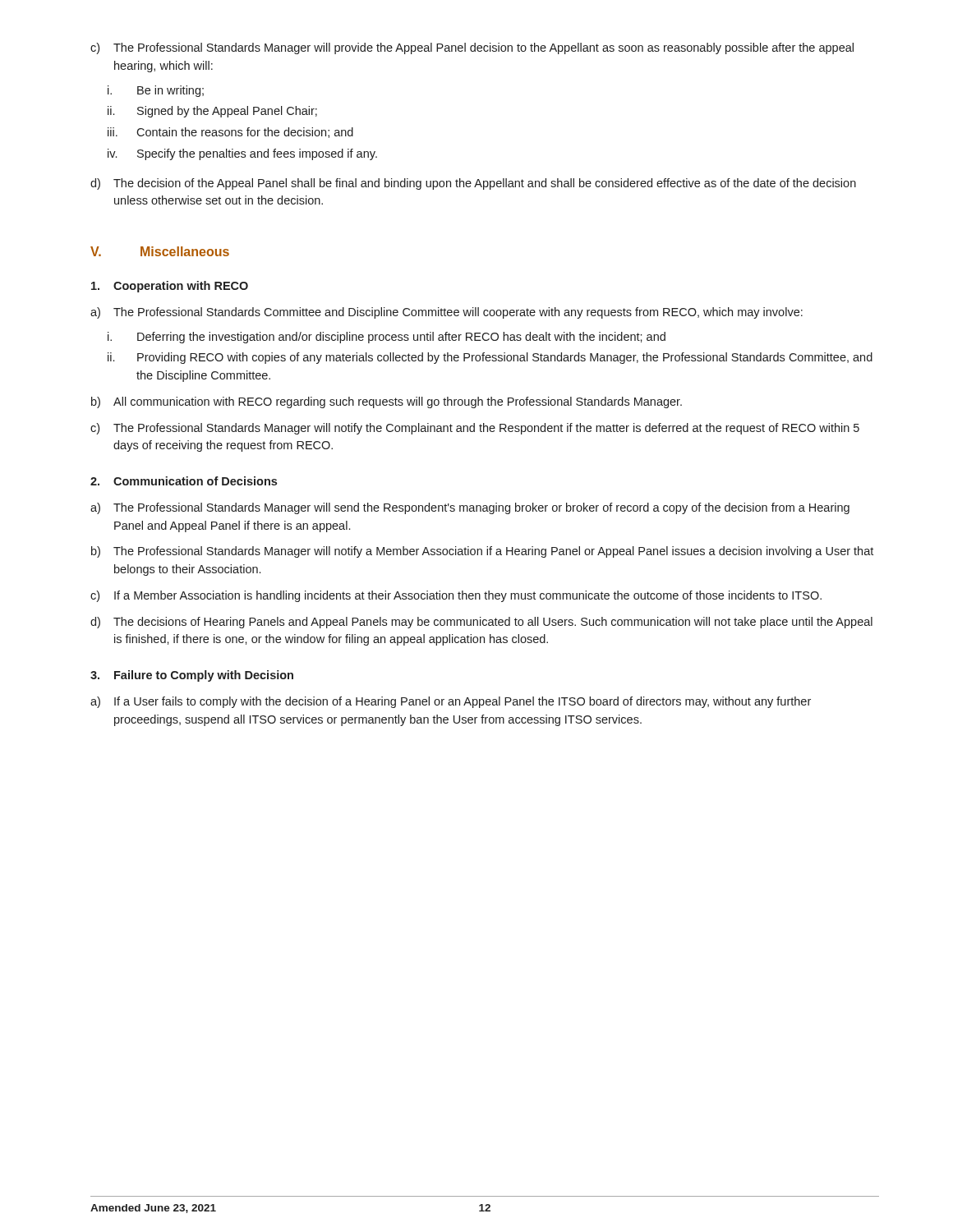Click on the list item that says "a) If a"
The height and width of the screenshot is (1232, 953).
coord(485,711)
